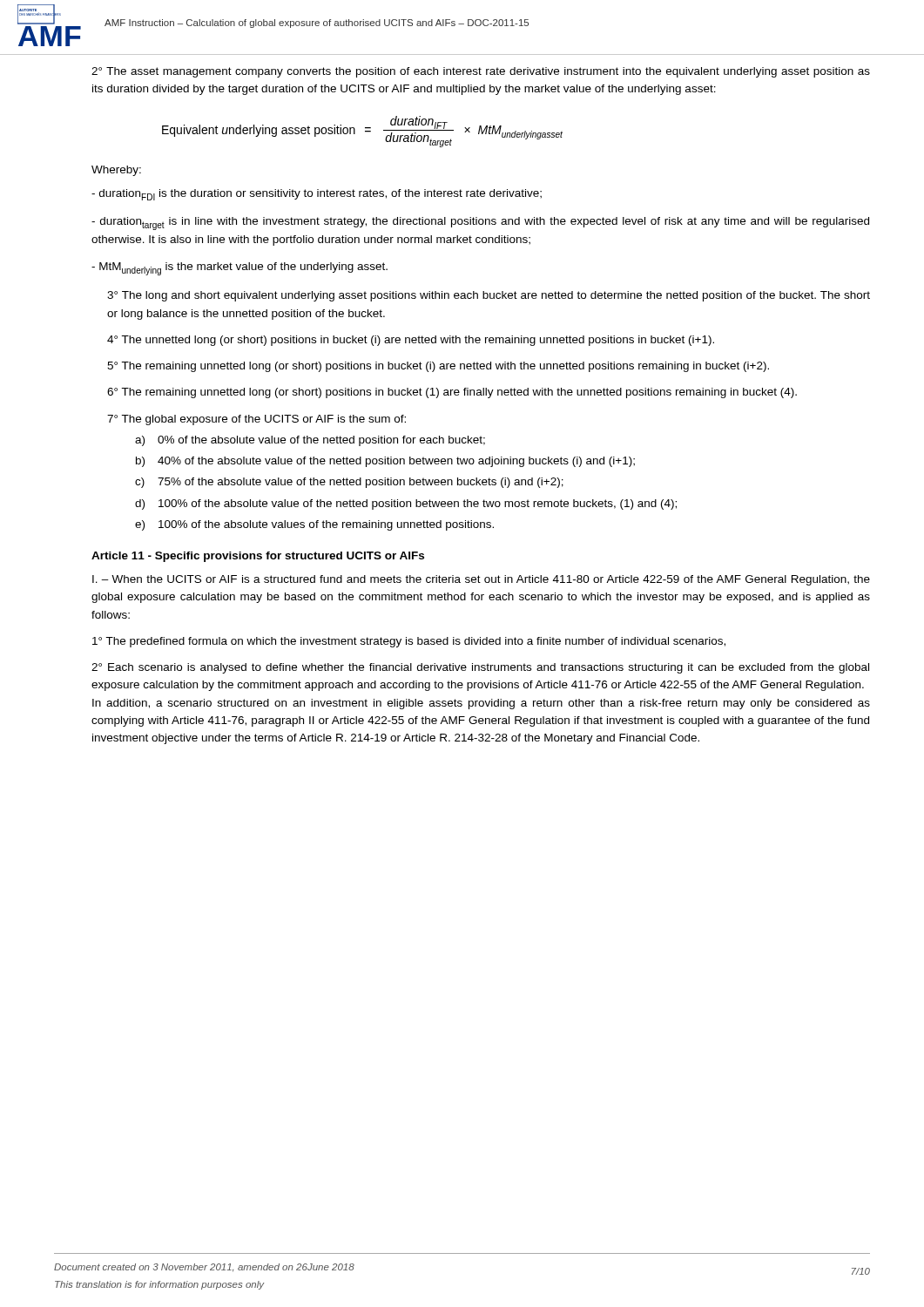Where is the passage that starts "5° The remaining unnetted long"?
The image size is (924, 1307).
[x=439, y=366]
